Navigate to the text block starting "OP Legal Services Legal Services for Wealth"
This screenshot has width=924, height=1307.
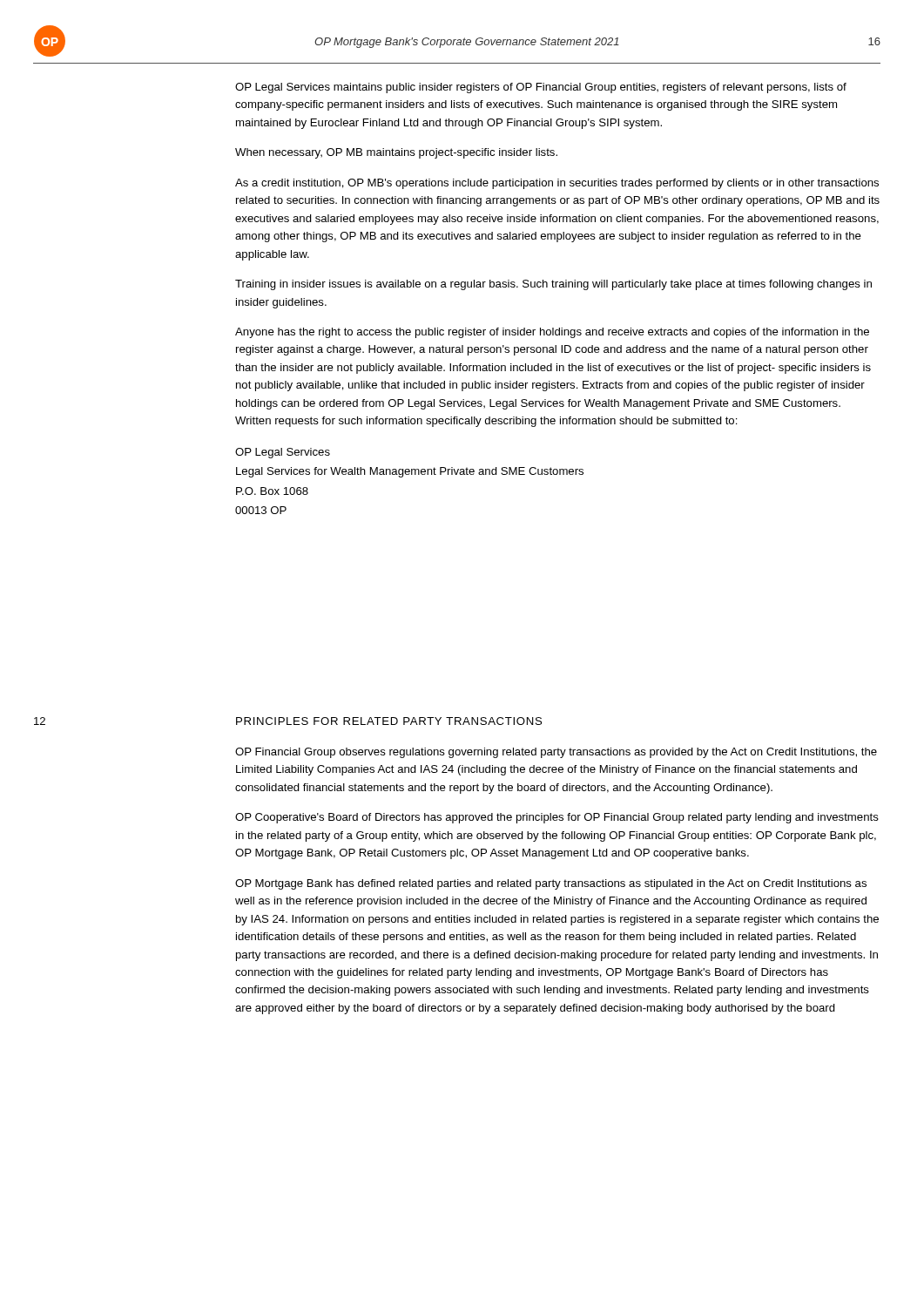point(558,481)
